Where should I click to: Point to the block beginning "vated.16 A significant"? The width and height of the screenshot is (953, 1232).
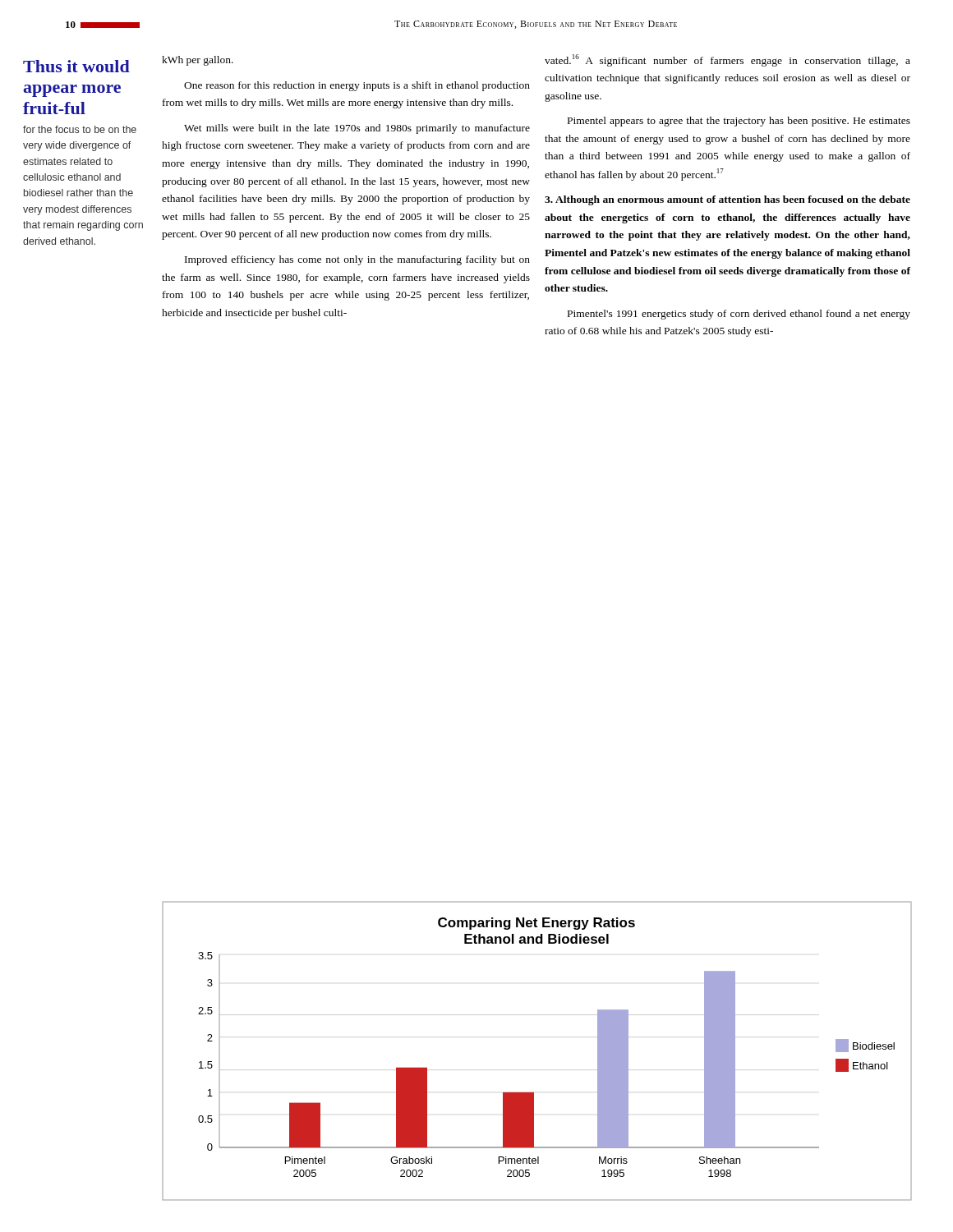(728, 195)
